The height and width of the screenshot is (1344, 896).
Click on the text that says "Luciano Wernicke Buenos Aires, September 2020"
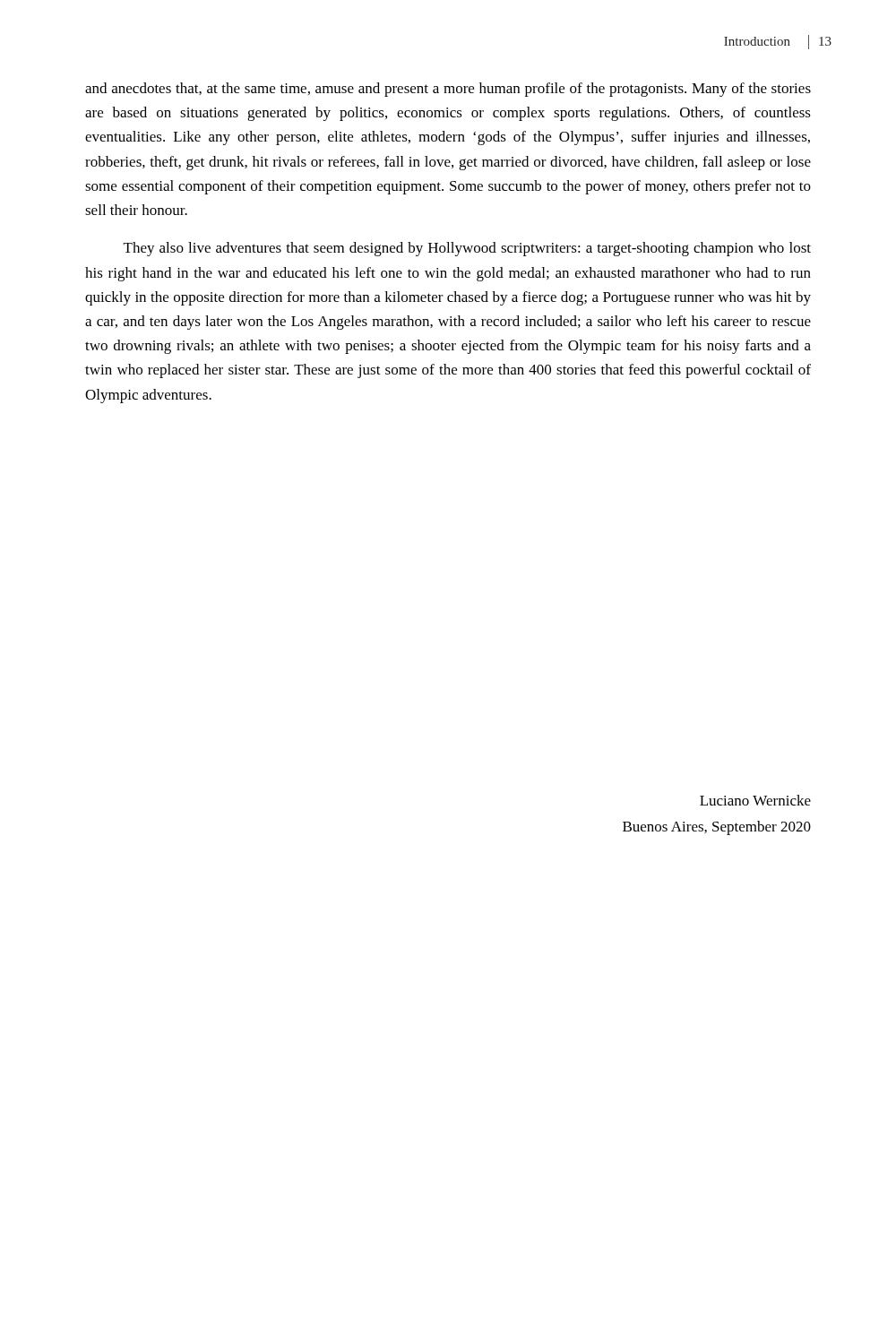(717, 814)
